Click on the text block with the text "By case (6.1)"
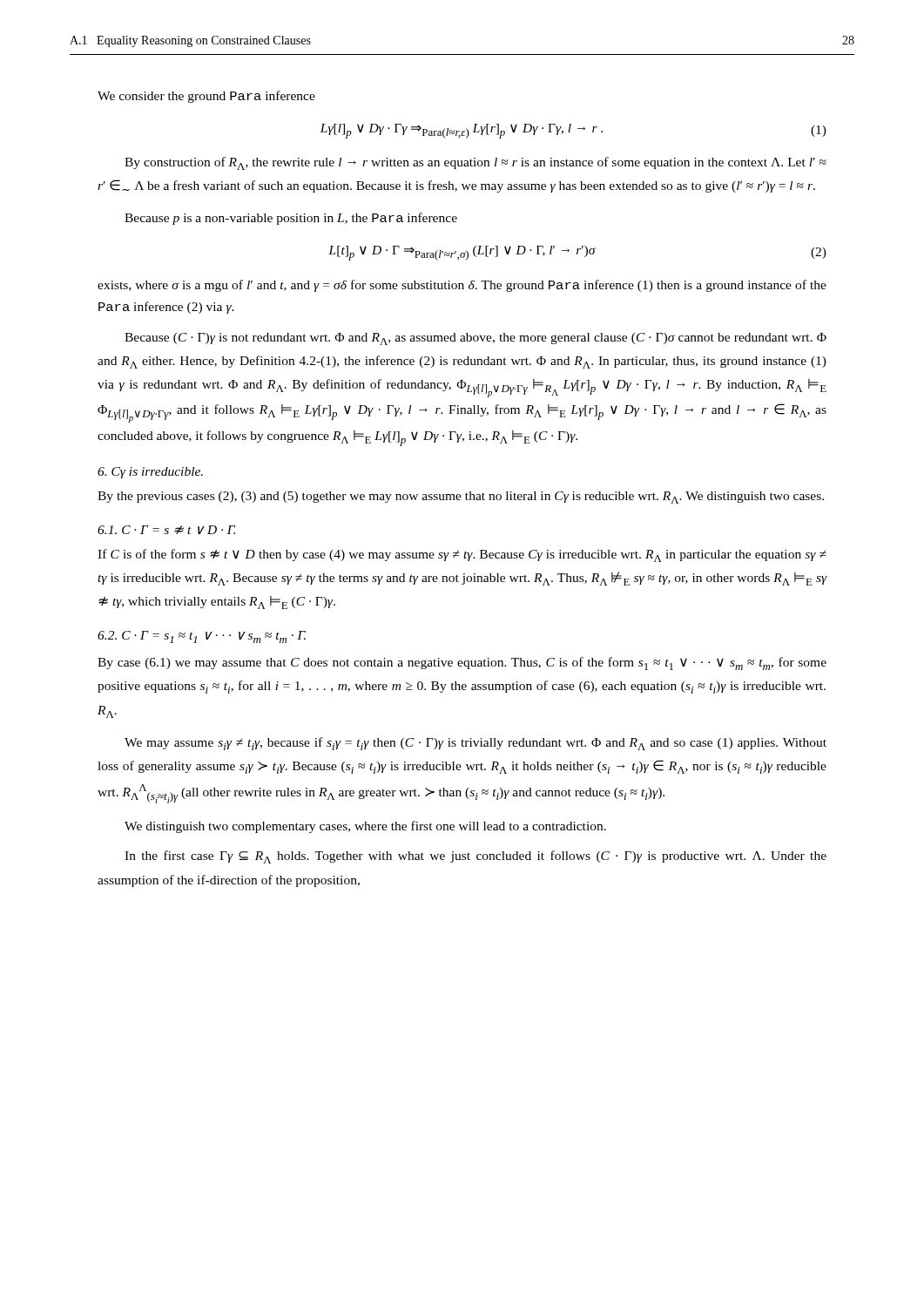Viewport: 924px width, 1307px height. (x=462, y=771)
